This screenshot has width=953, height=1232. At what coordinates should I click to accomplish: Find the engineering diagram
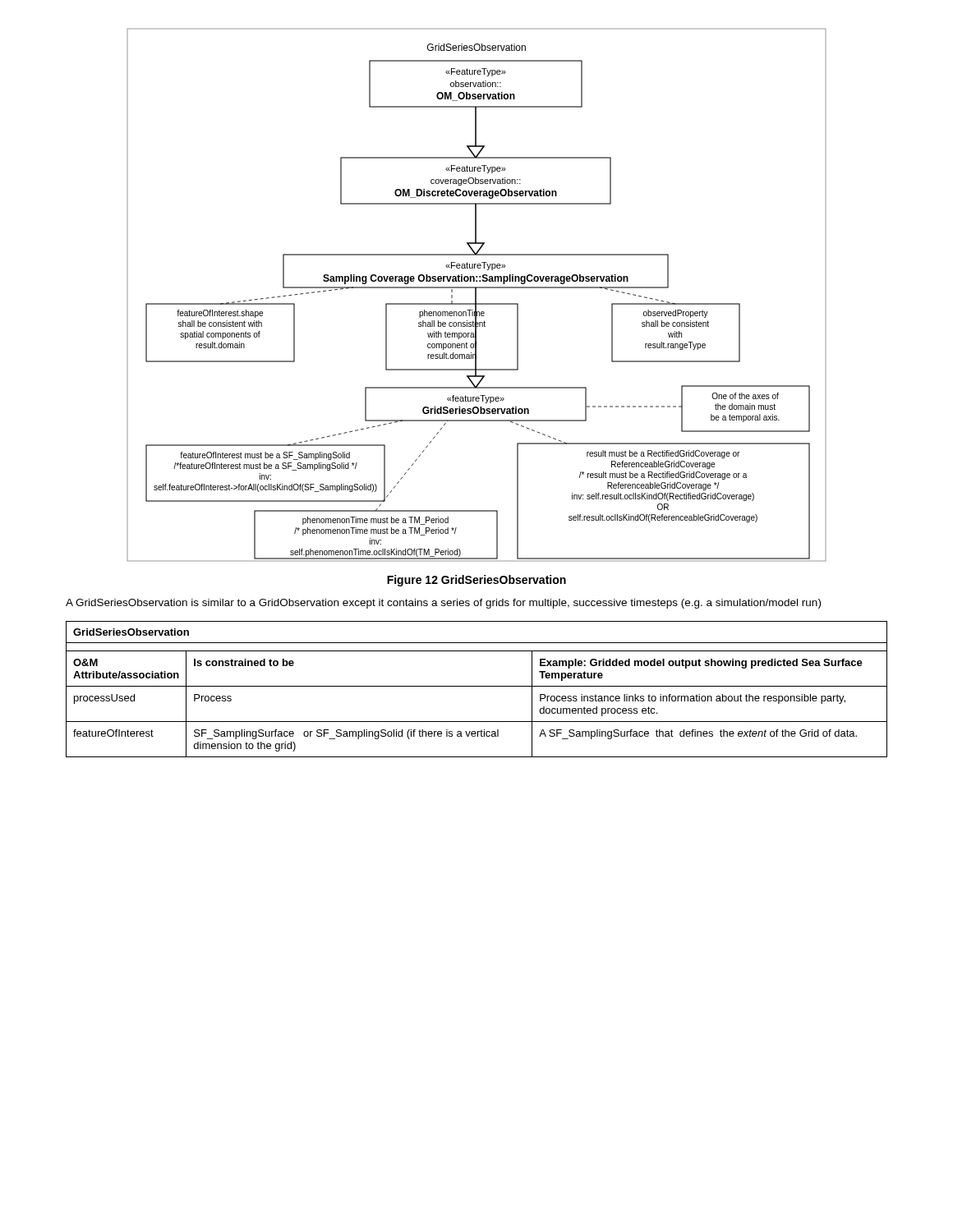click(476, 296)
